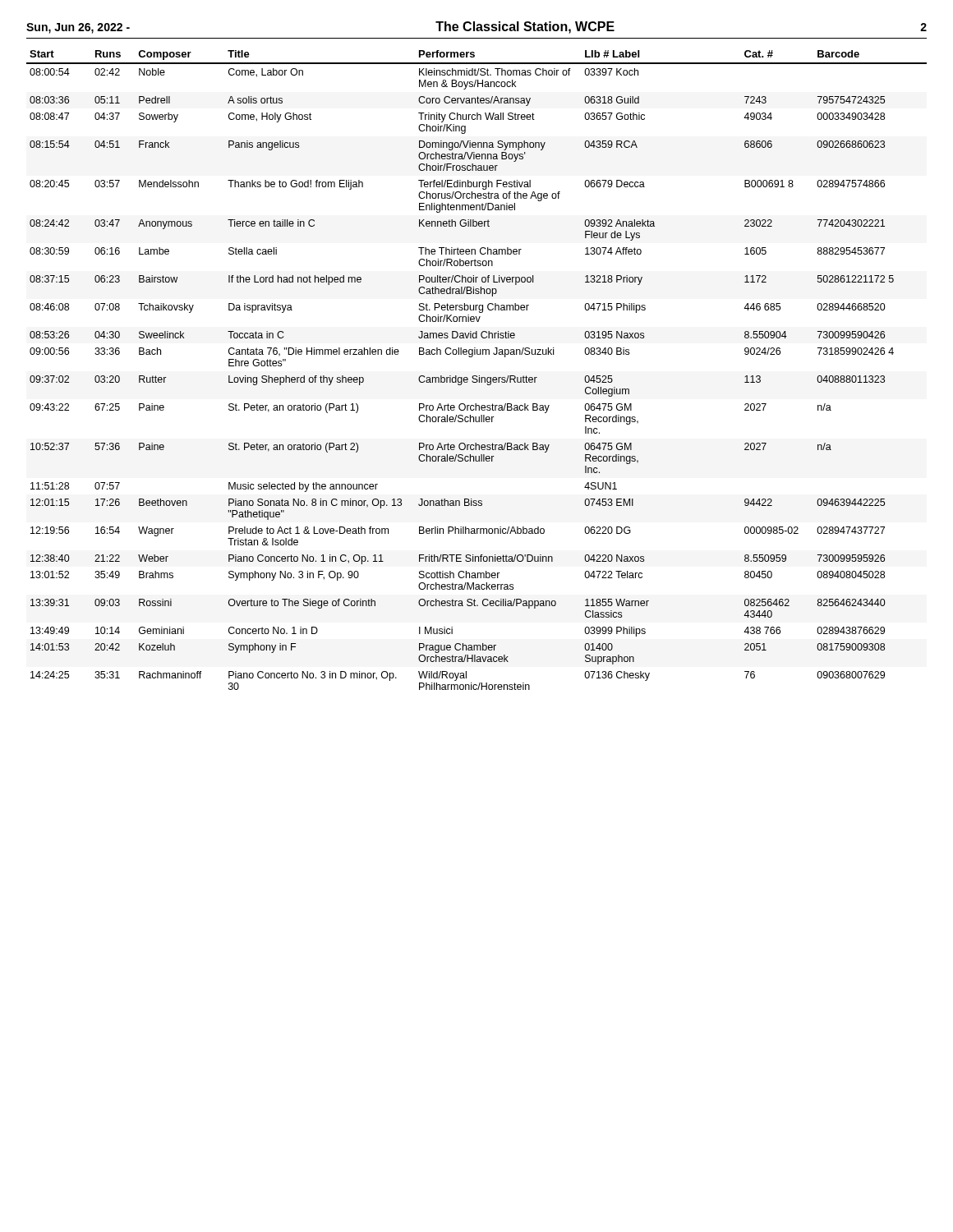Locate a table
The image size is (953, 1232).
[476, 370]
